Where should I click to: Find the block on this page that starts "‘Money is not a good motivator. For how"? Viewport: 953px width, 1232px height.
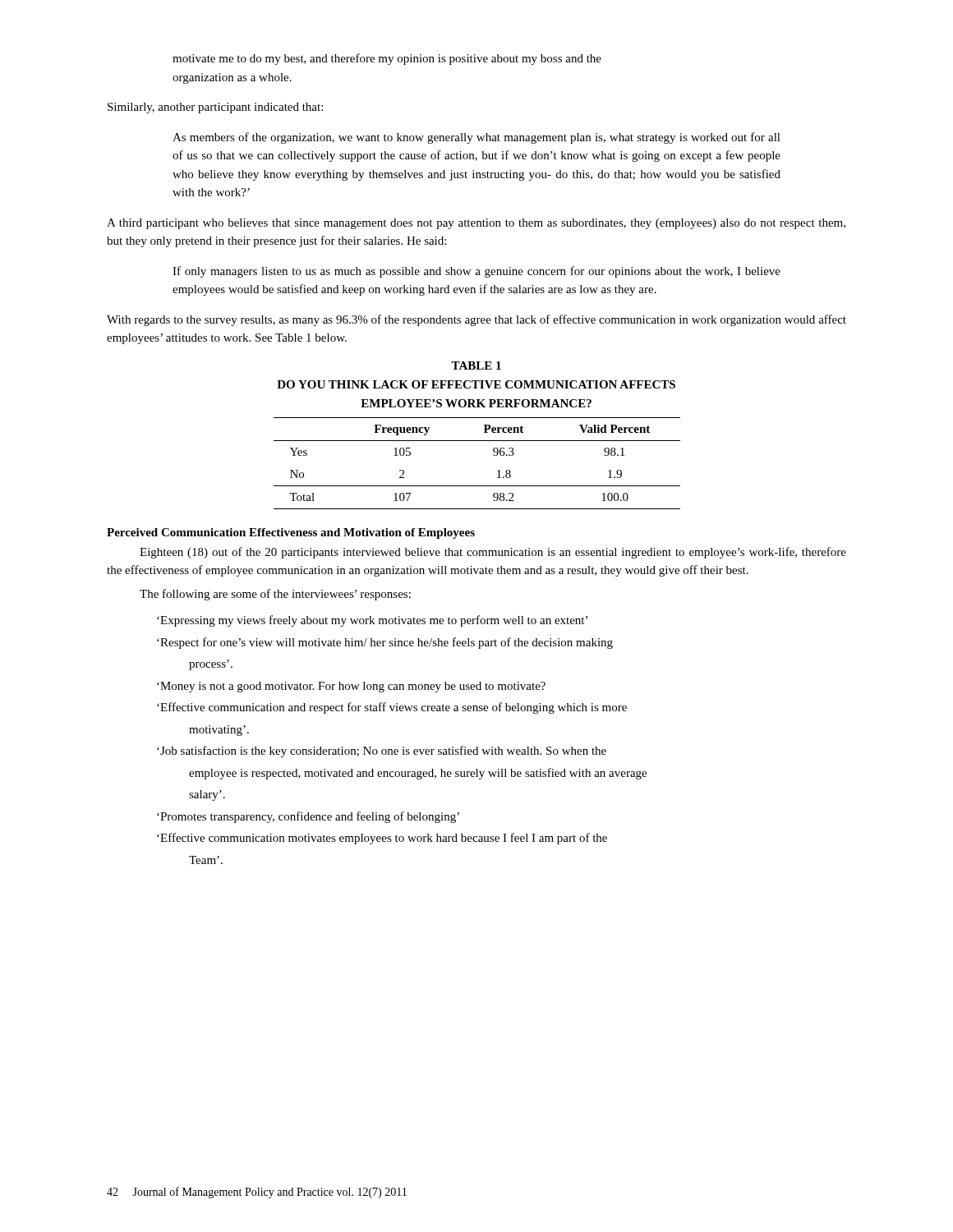point(351,685)
